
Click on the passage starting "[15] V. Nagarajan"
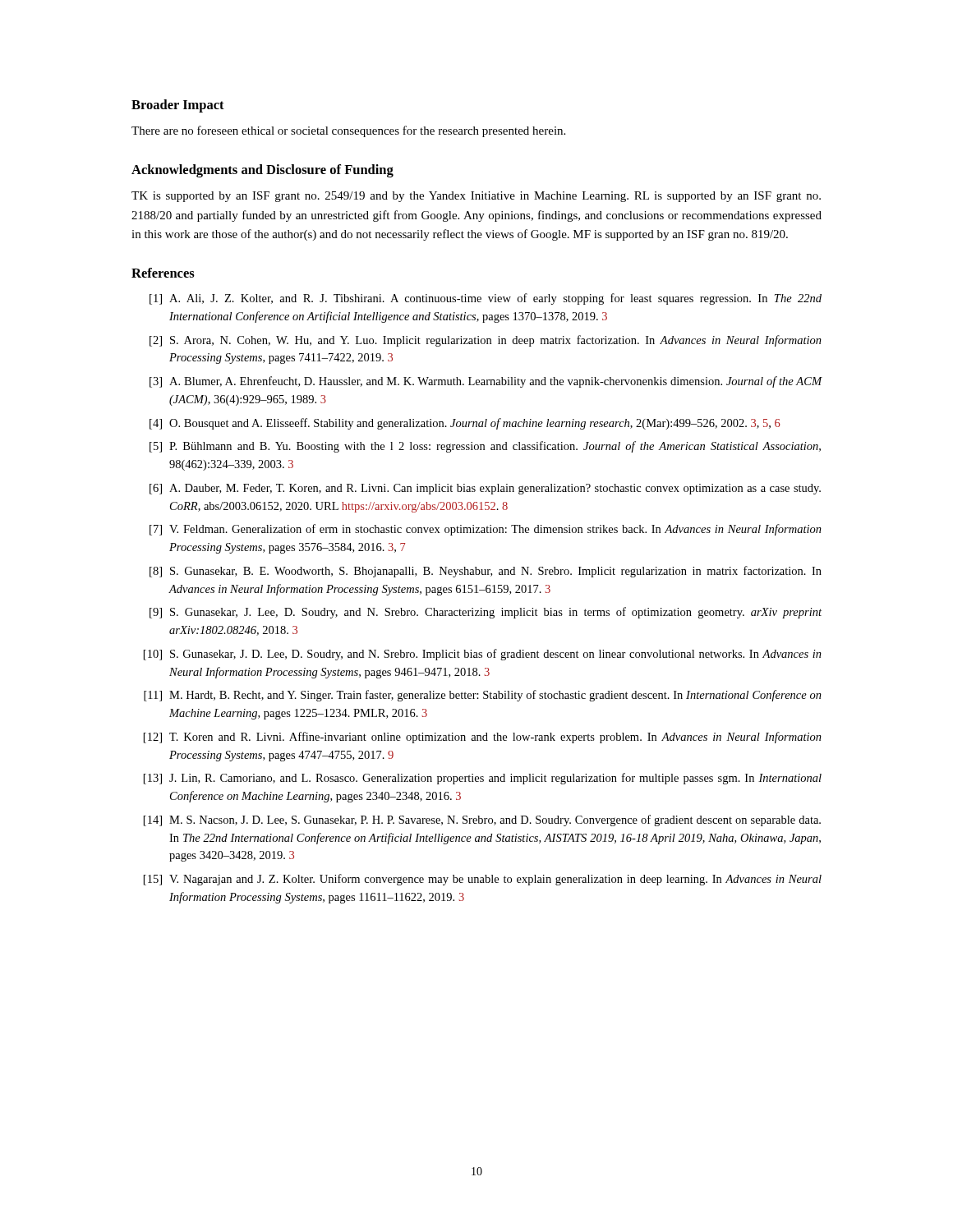point(476,889)
